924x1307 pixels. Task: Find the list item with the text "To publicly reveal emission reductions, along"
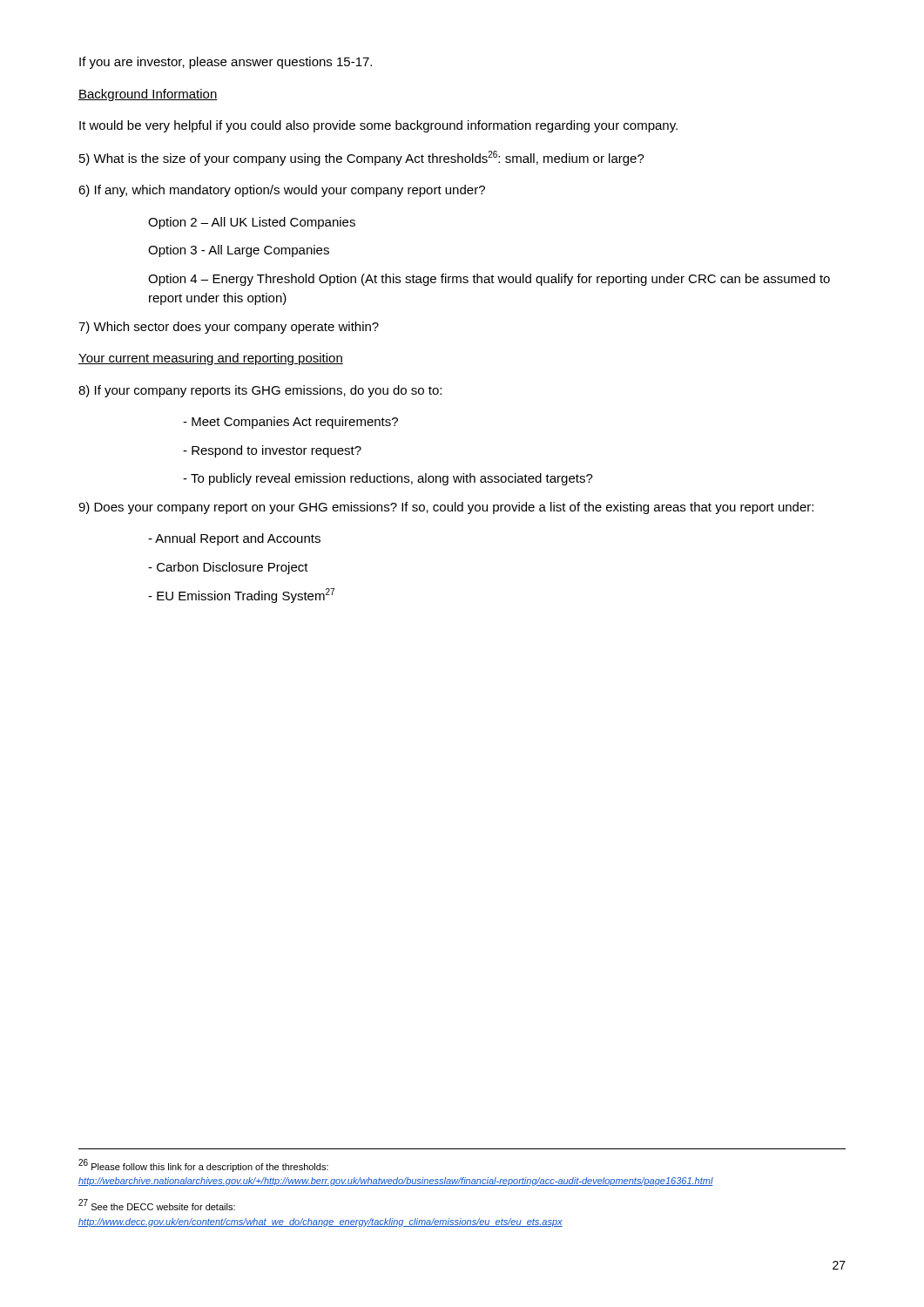(388, 478)
